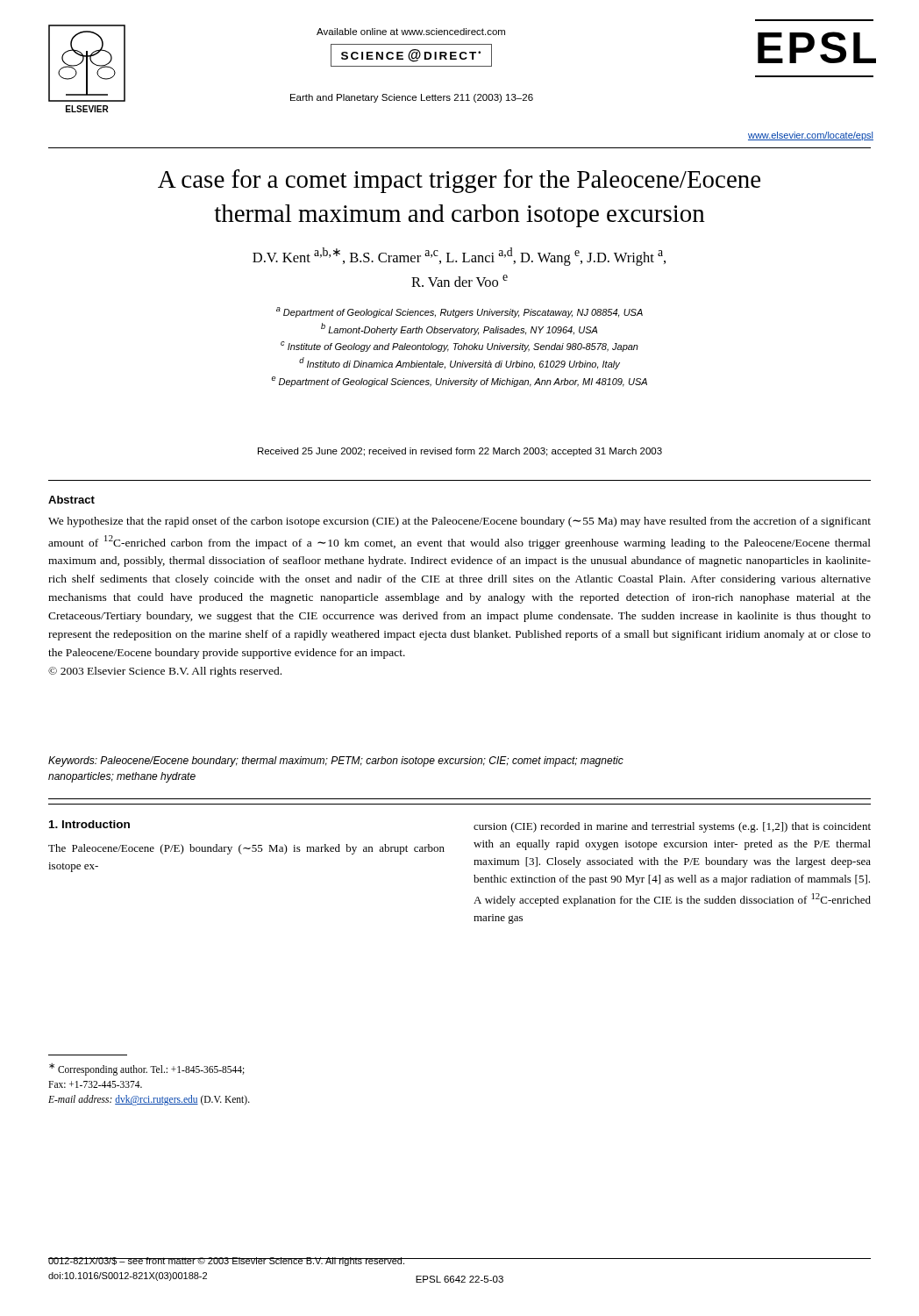This screenshot has height=1316, width=919.
Task: Find the block on this page that starts "The Paleocene/Eocene (P/E) boundary (∼55 Ma)"
Action: pos(246,857)
